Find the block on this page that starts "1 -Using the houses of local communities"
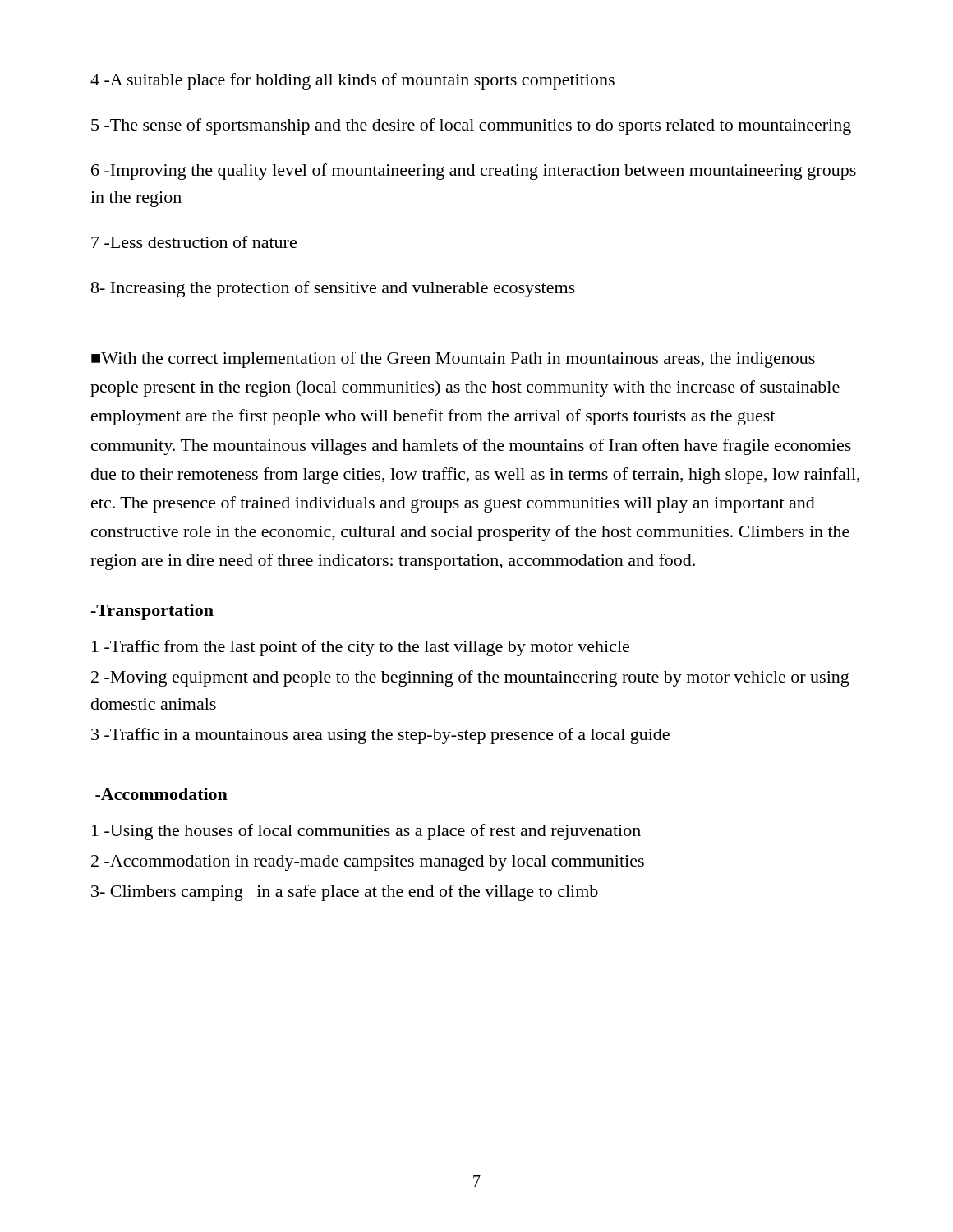Screen dimensions: 1232x953 click(366, 830)
